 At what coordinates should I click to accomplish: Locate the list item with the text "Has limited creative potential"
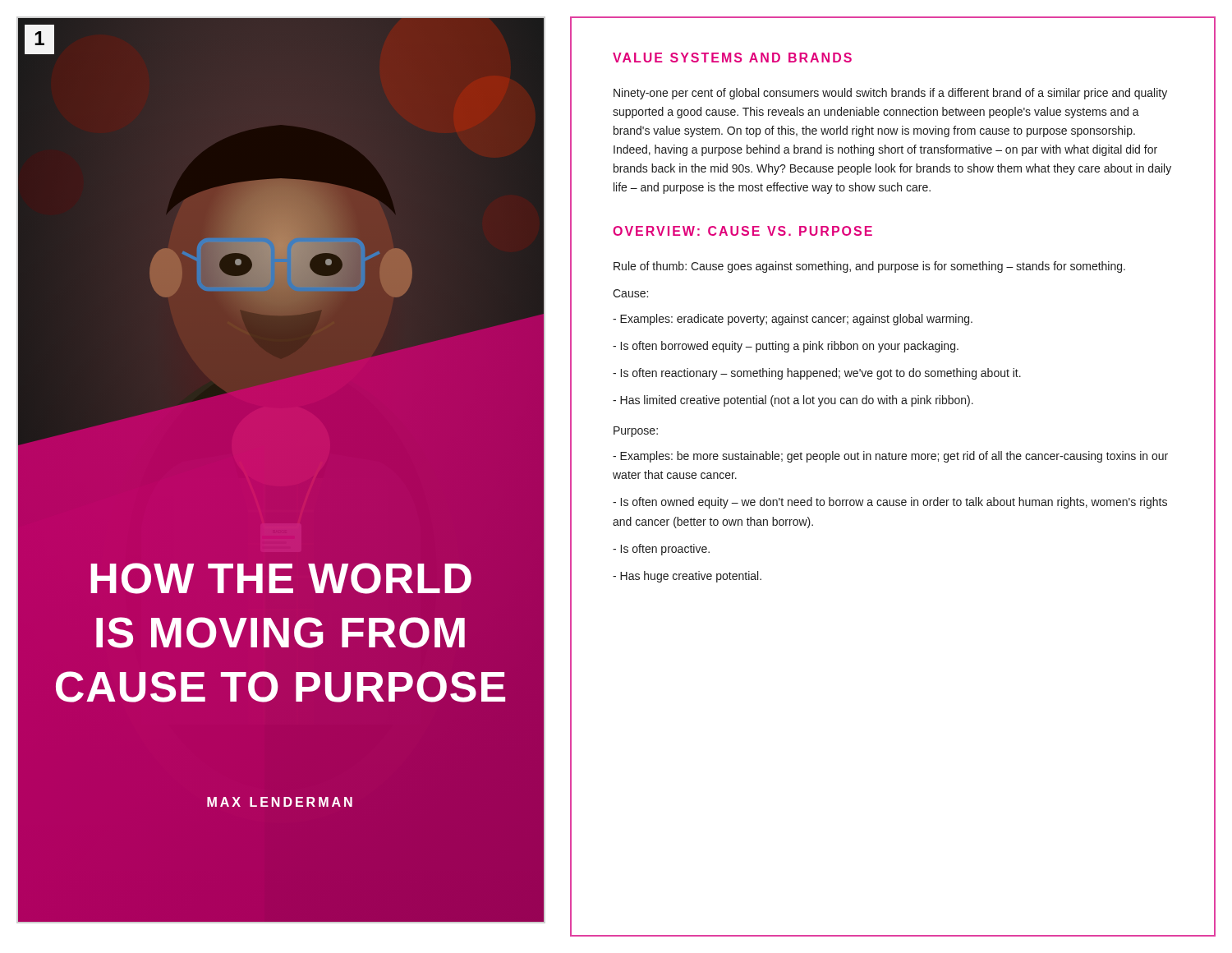(793, 400)
